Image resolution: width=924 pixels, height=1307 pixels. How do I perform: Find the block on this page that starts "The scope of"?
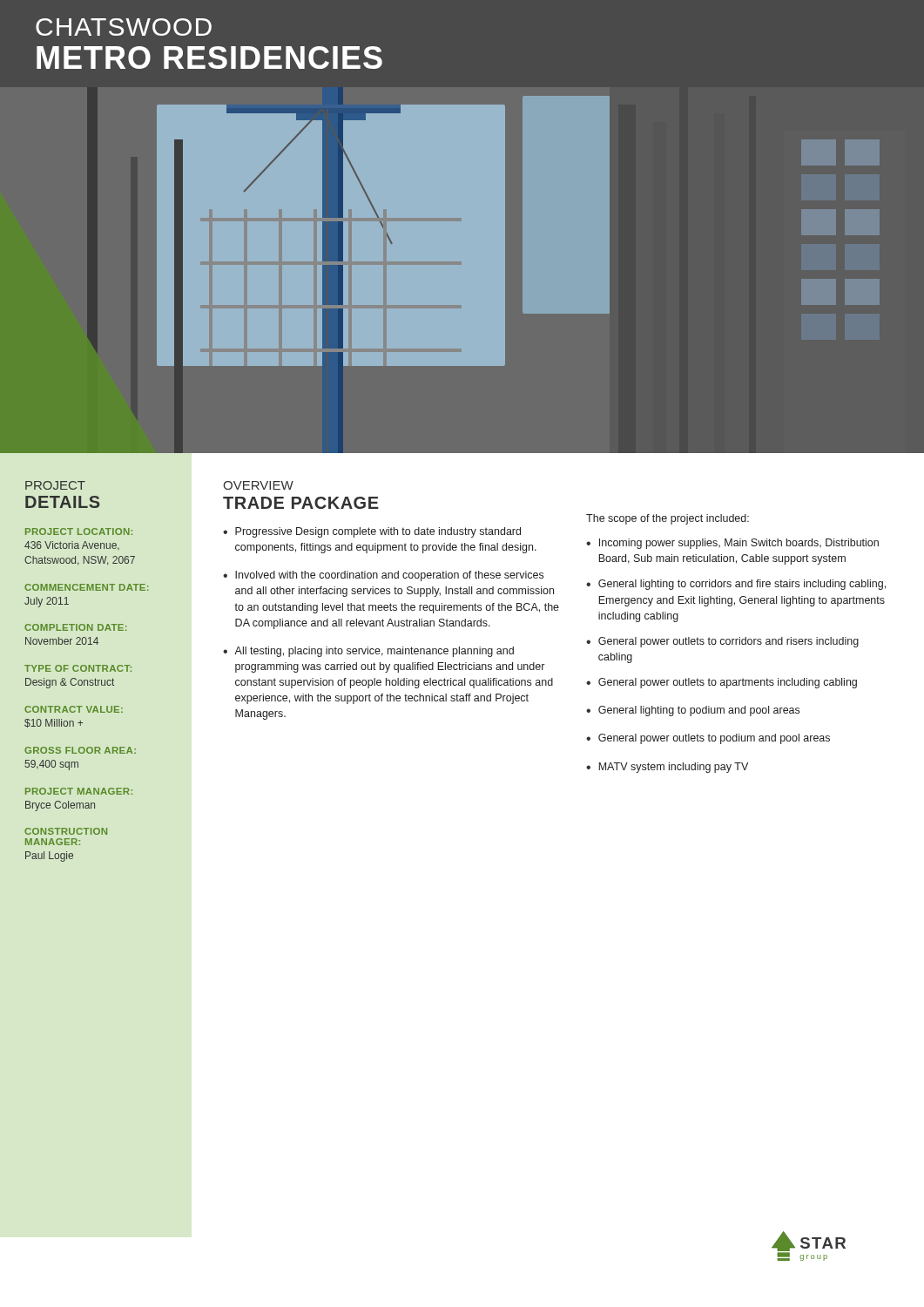668,518
